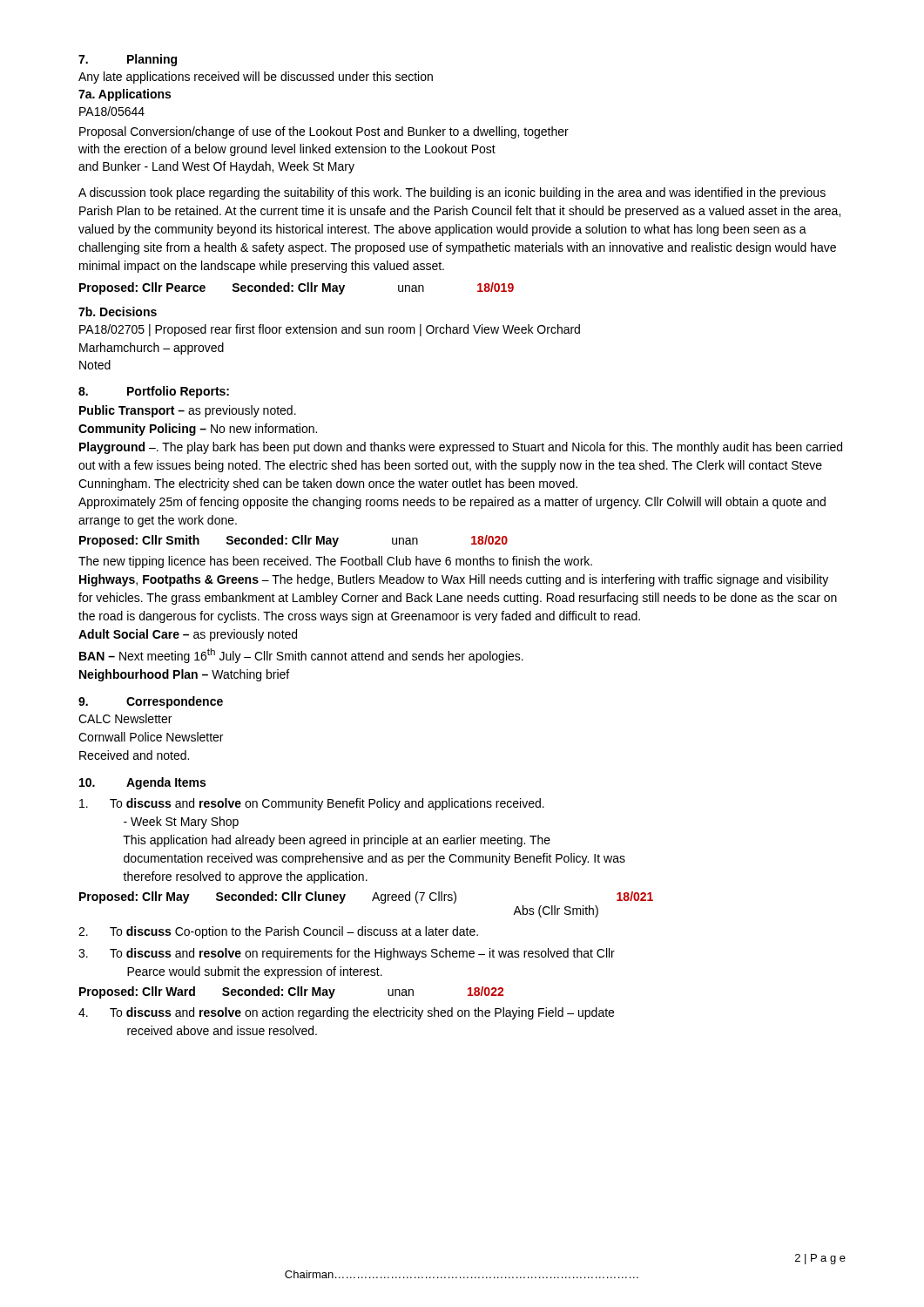Find the block on this page that starts "CALC Newsletter Cornwall Police"
This screenshot has height=1307, width=924.
151,737
